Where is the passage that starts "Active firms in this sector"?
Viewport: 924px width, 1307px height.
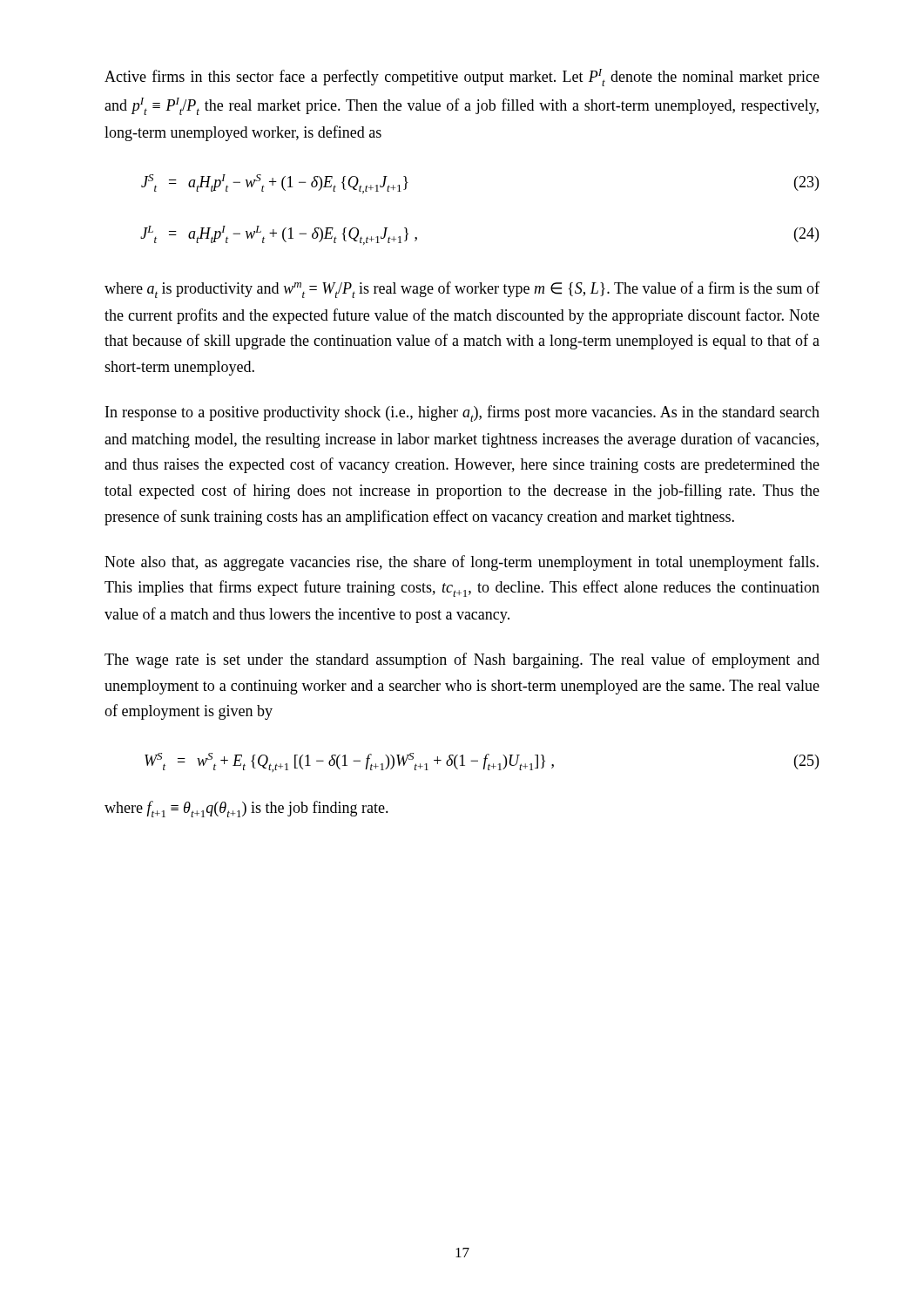tap(462, 104)
